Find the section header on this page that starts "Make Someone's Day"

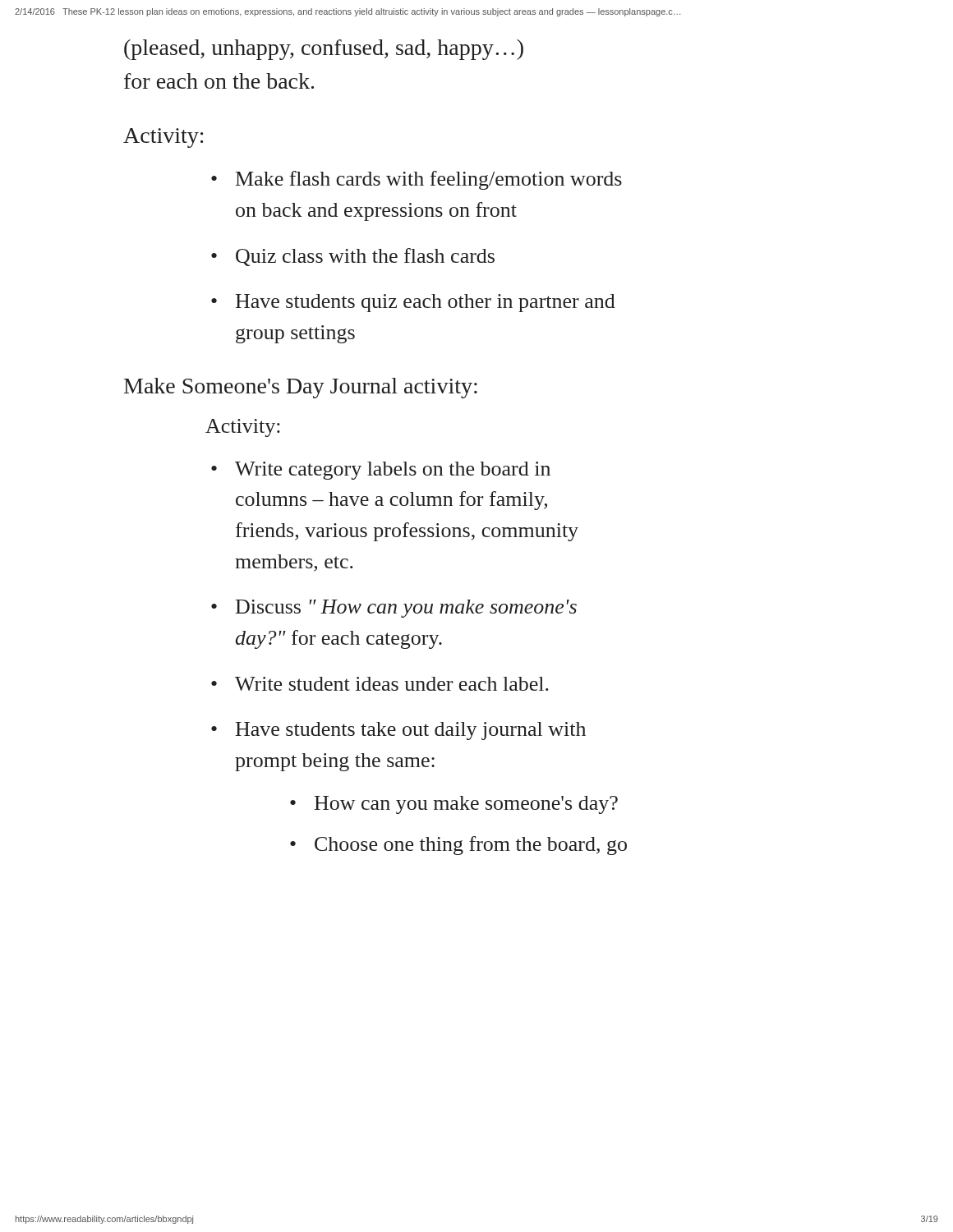tap(301, 385)
